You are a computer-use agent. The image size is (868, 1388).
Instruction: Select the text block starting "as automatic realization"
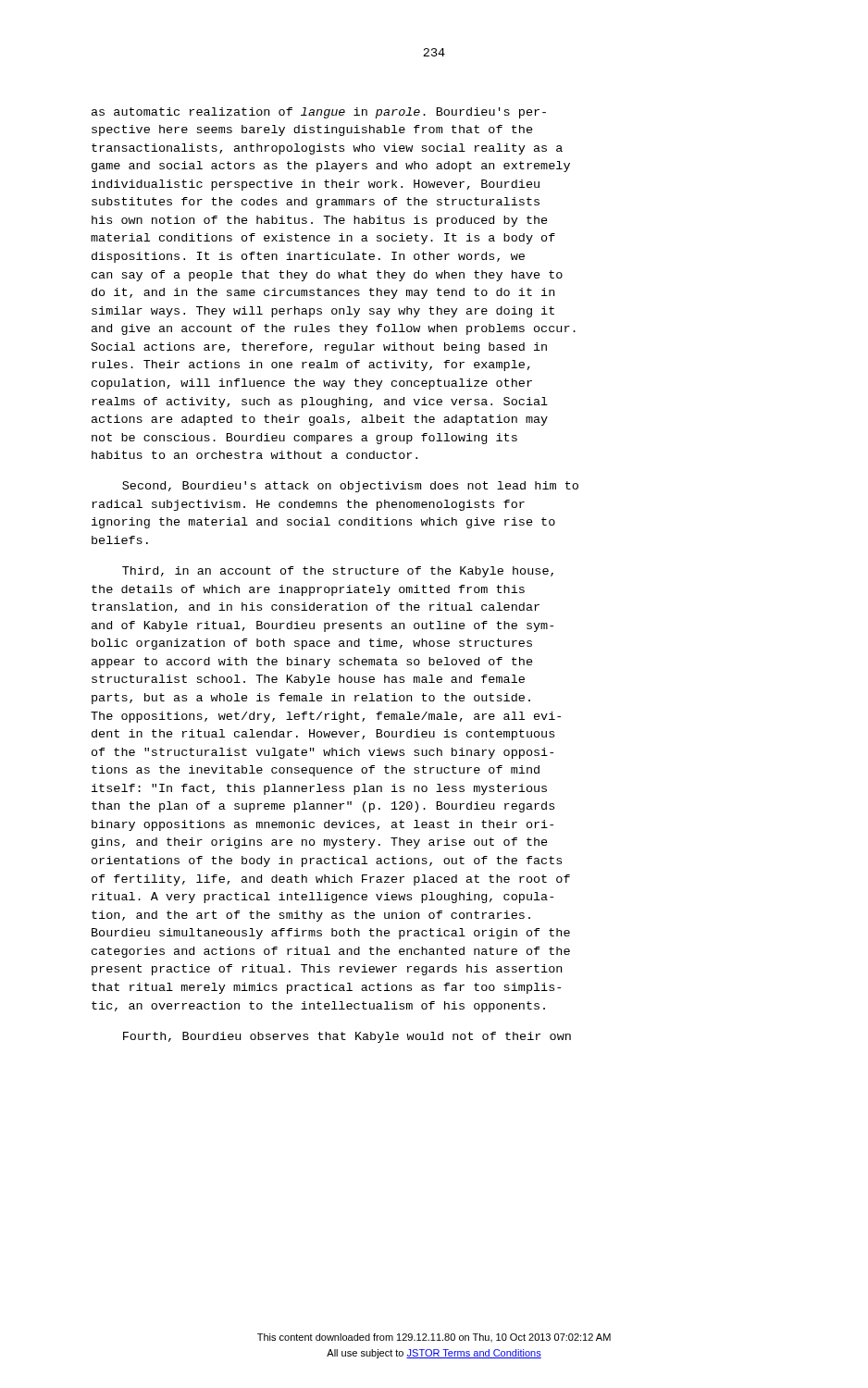[439, 574]
